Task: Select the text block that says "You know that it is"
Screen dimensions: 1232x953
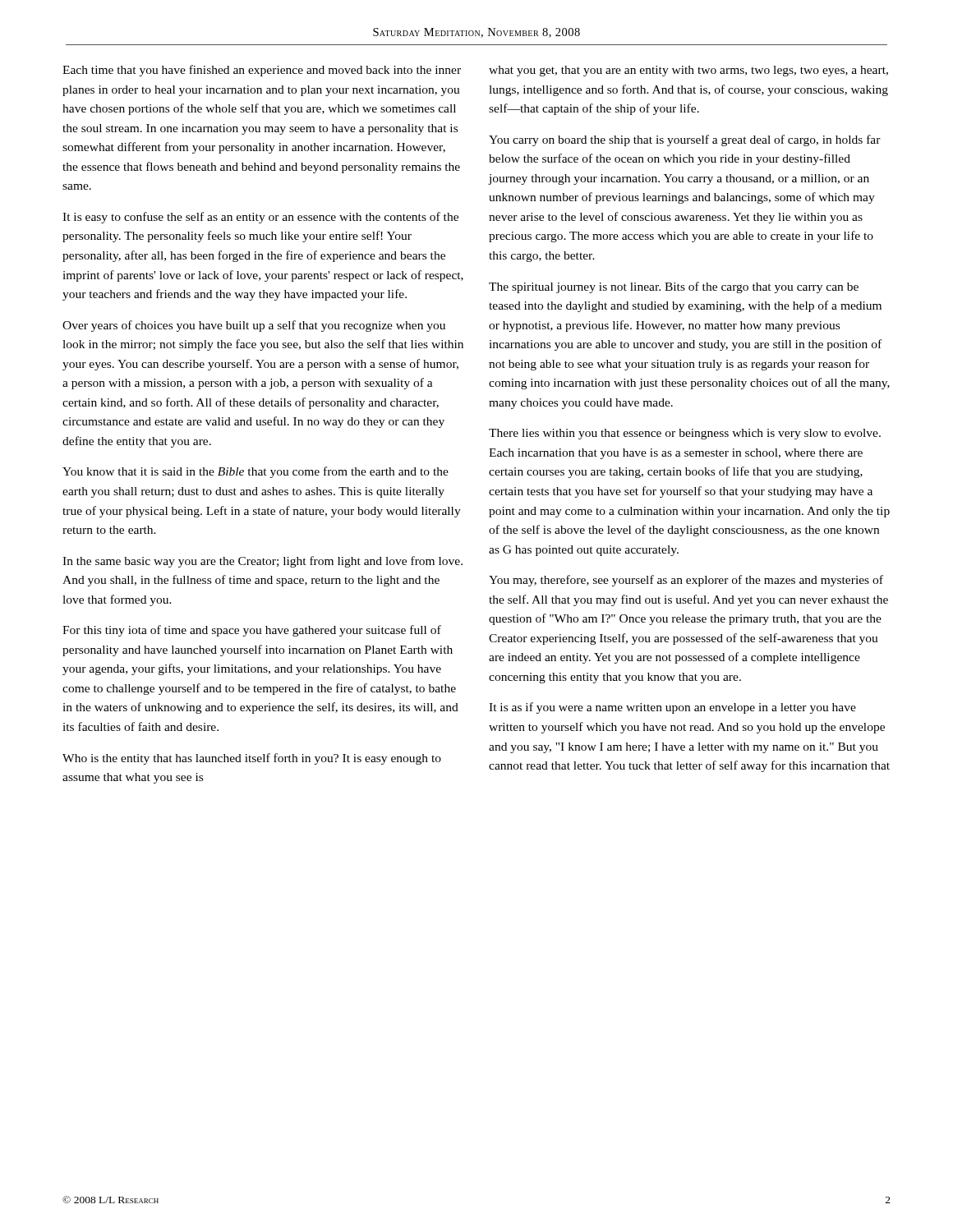Action: 262,500
